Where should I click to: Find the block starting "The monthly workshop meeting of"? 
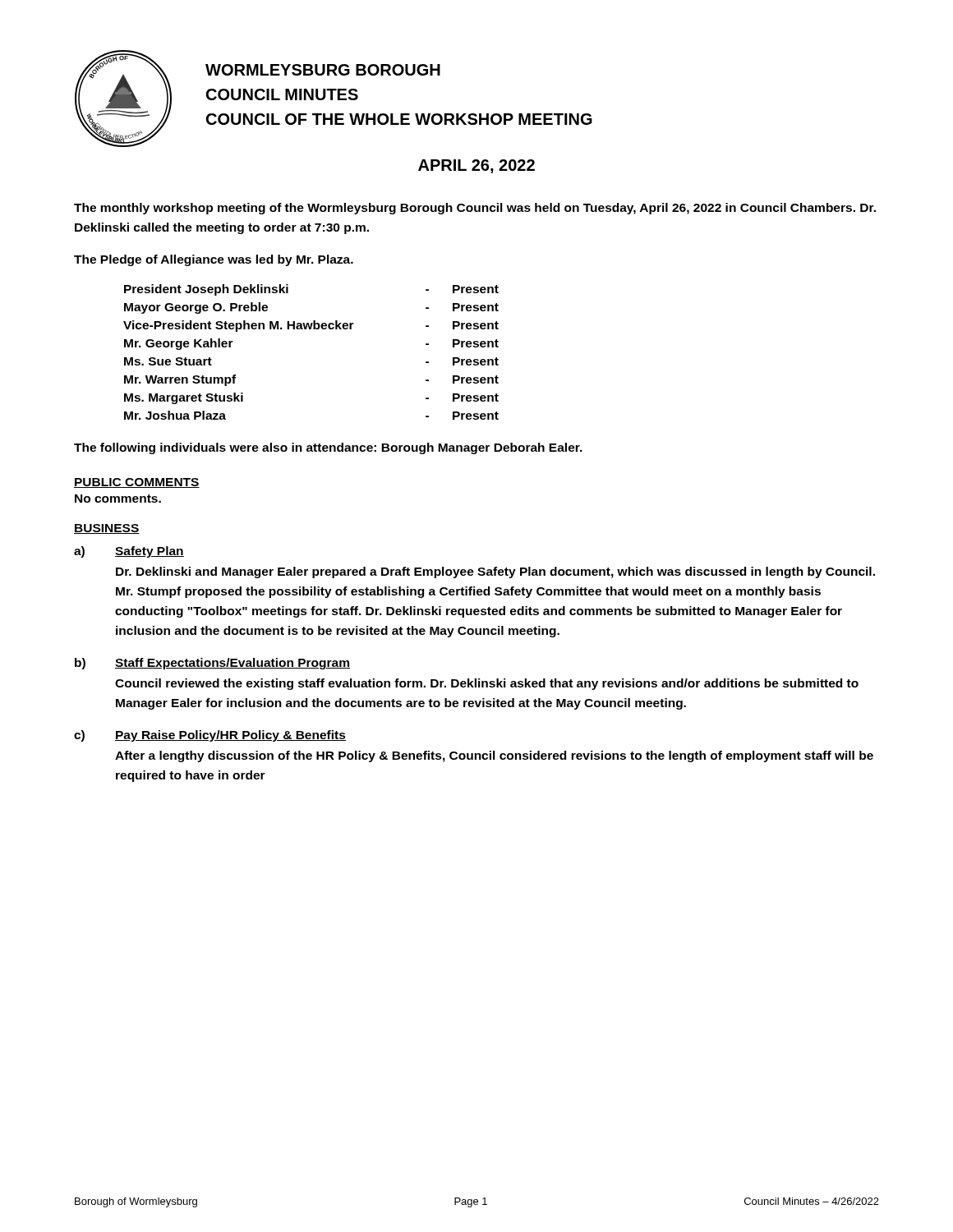(x=475, y=217)
